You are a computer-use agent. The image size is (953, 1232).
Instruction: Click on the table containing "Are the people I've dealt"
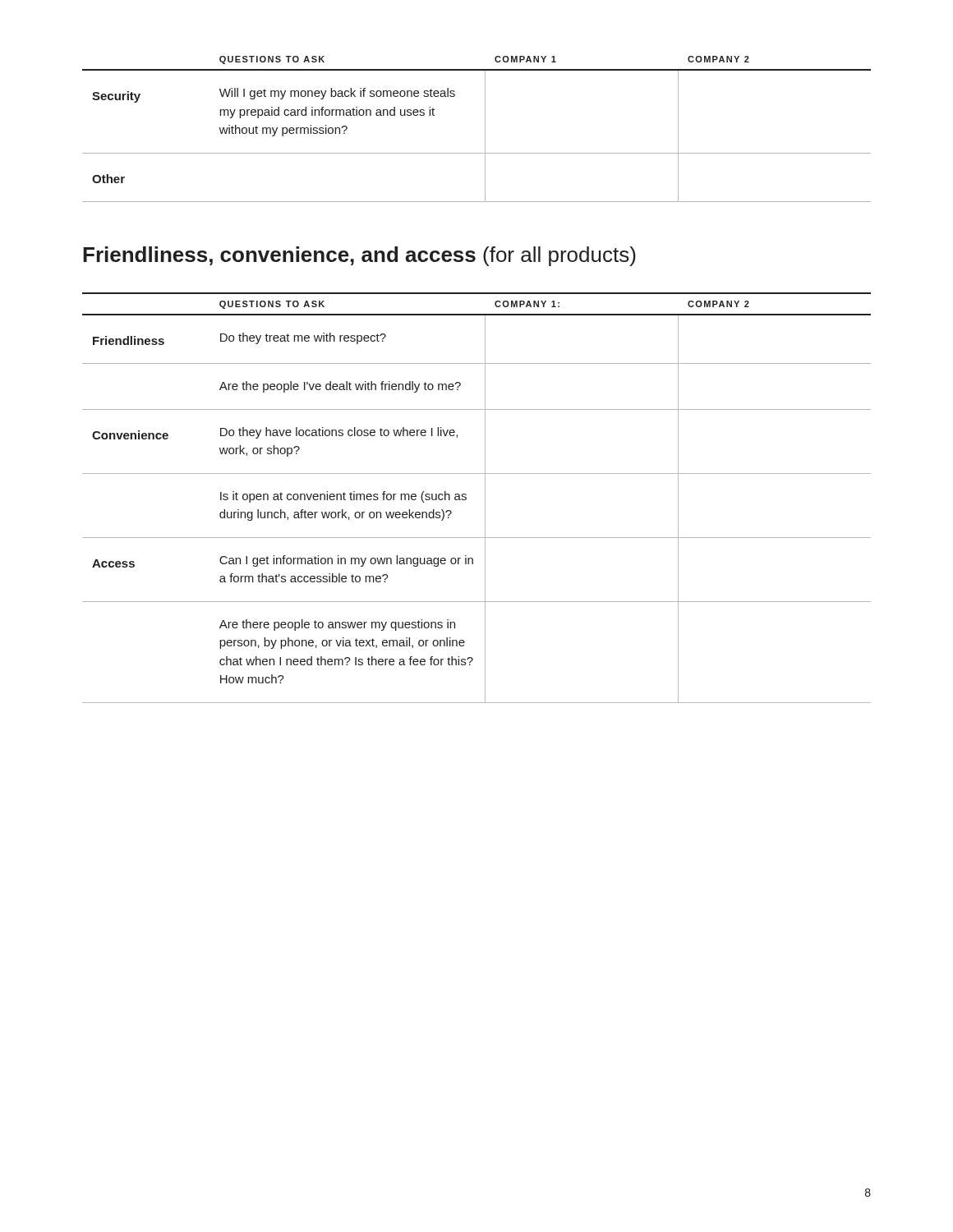[476, 498]
